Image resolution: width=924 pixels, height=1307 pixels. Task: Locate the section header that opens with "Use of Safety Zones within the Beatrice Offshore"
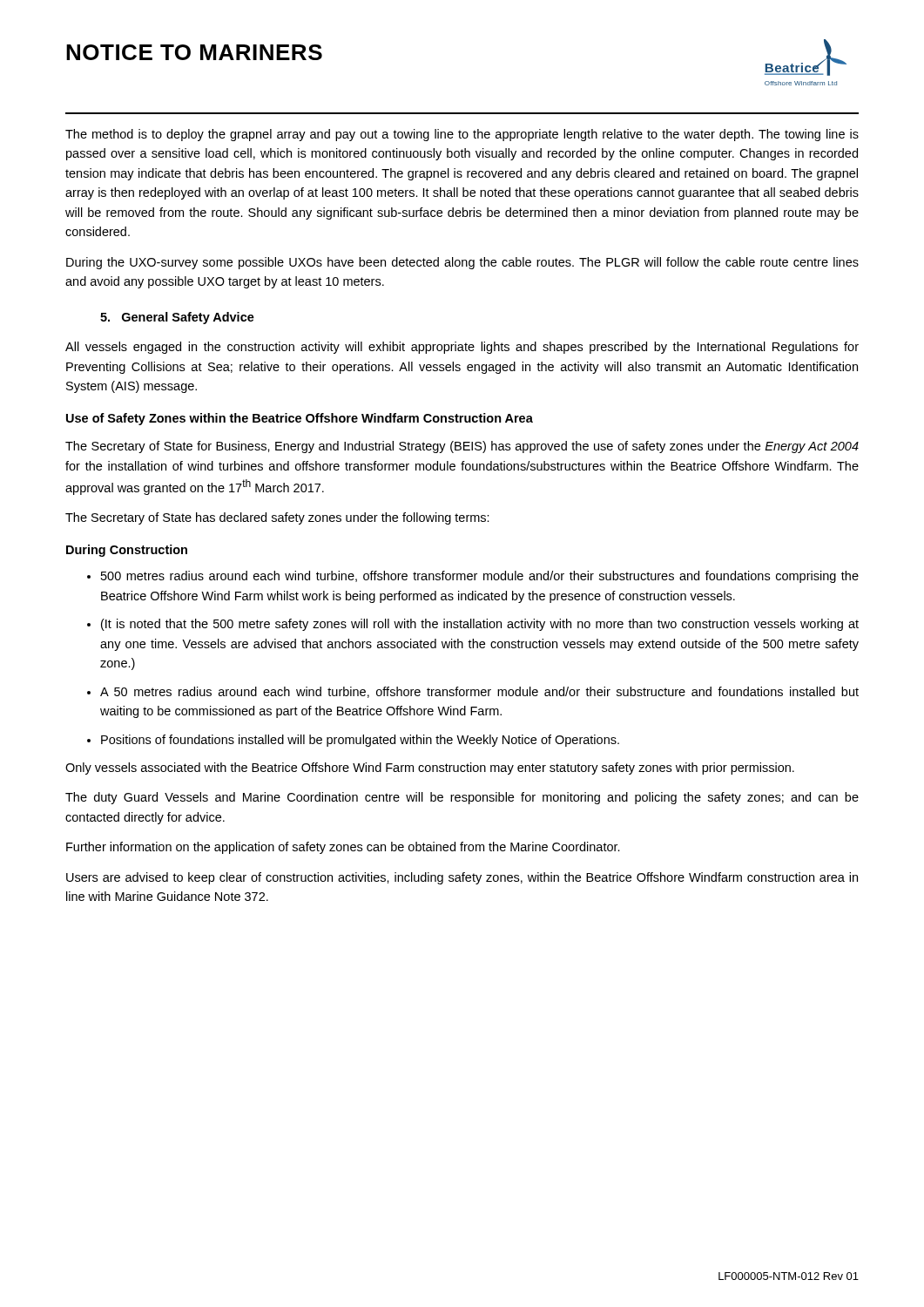pos(462,418)
